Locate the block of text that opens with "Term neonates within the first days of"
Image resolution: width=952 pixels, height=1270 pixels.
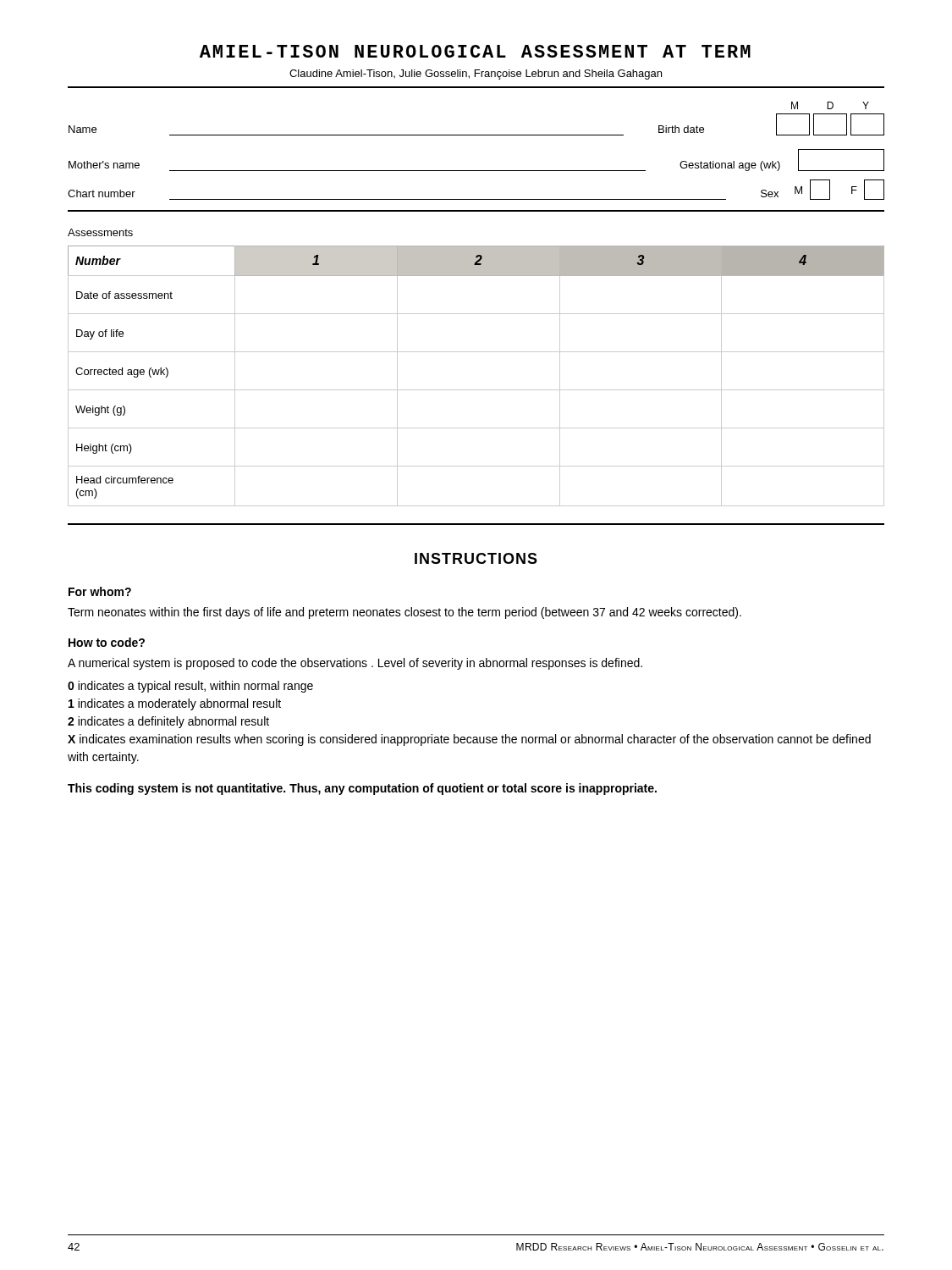tap(405, 612)
